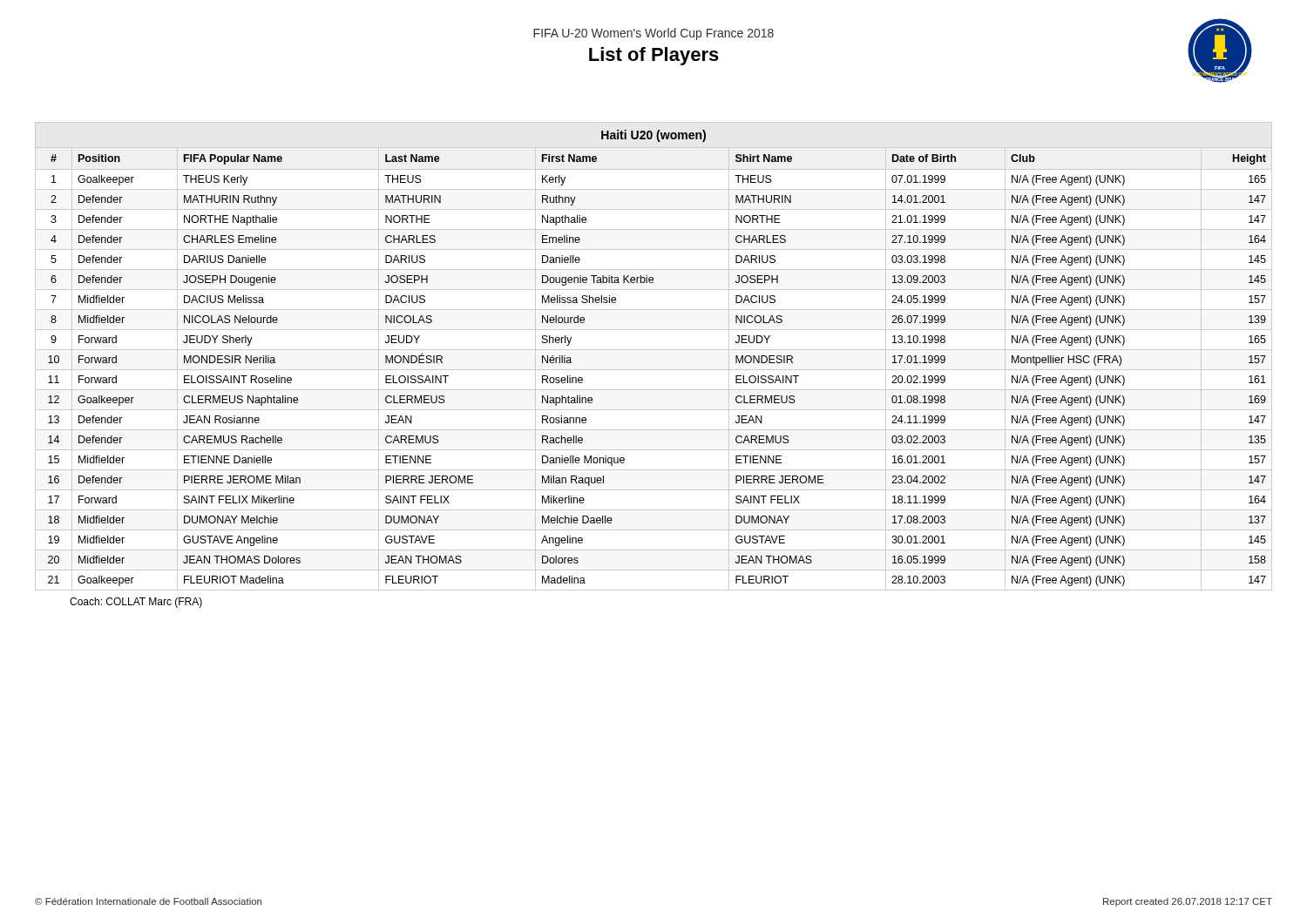
Task: Locate the title
Action: pos(654,54)
